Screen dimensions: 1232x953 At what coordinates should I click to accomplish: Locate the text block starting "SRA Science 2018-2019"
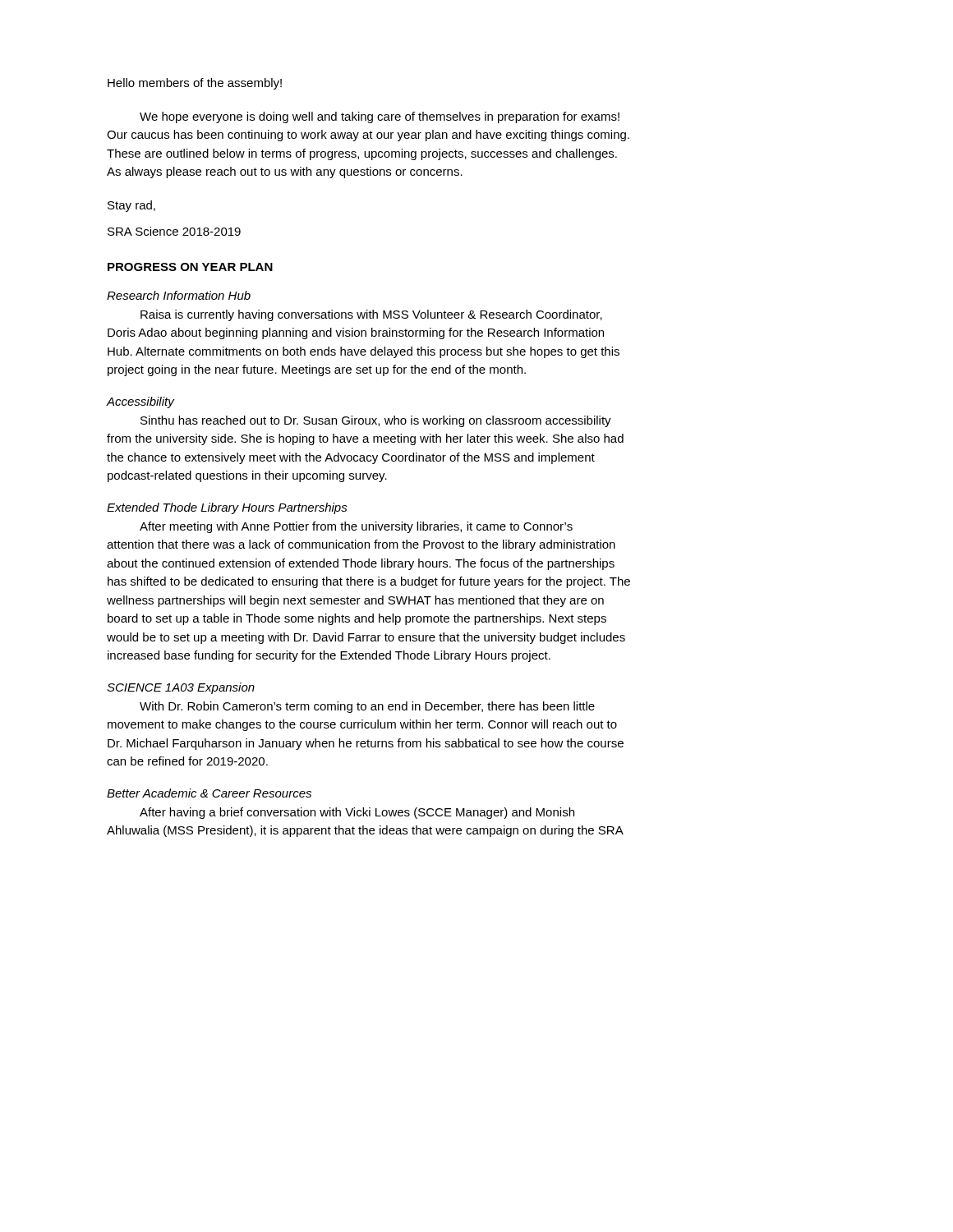click(174, 231)
